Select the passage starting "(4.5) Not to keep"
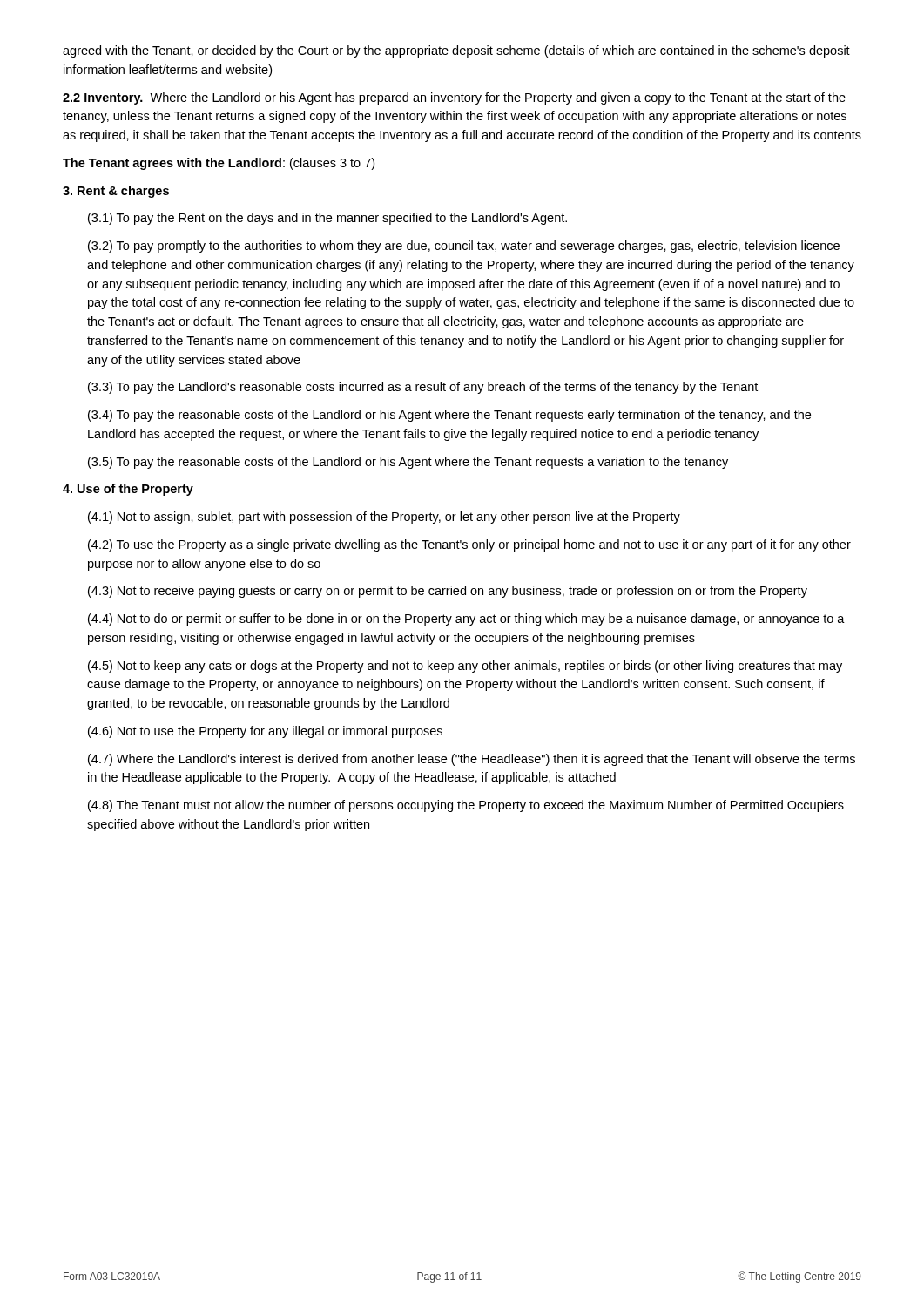The width and height of the screenshot is (924, 1307). [474, 685]
